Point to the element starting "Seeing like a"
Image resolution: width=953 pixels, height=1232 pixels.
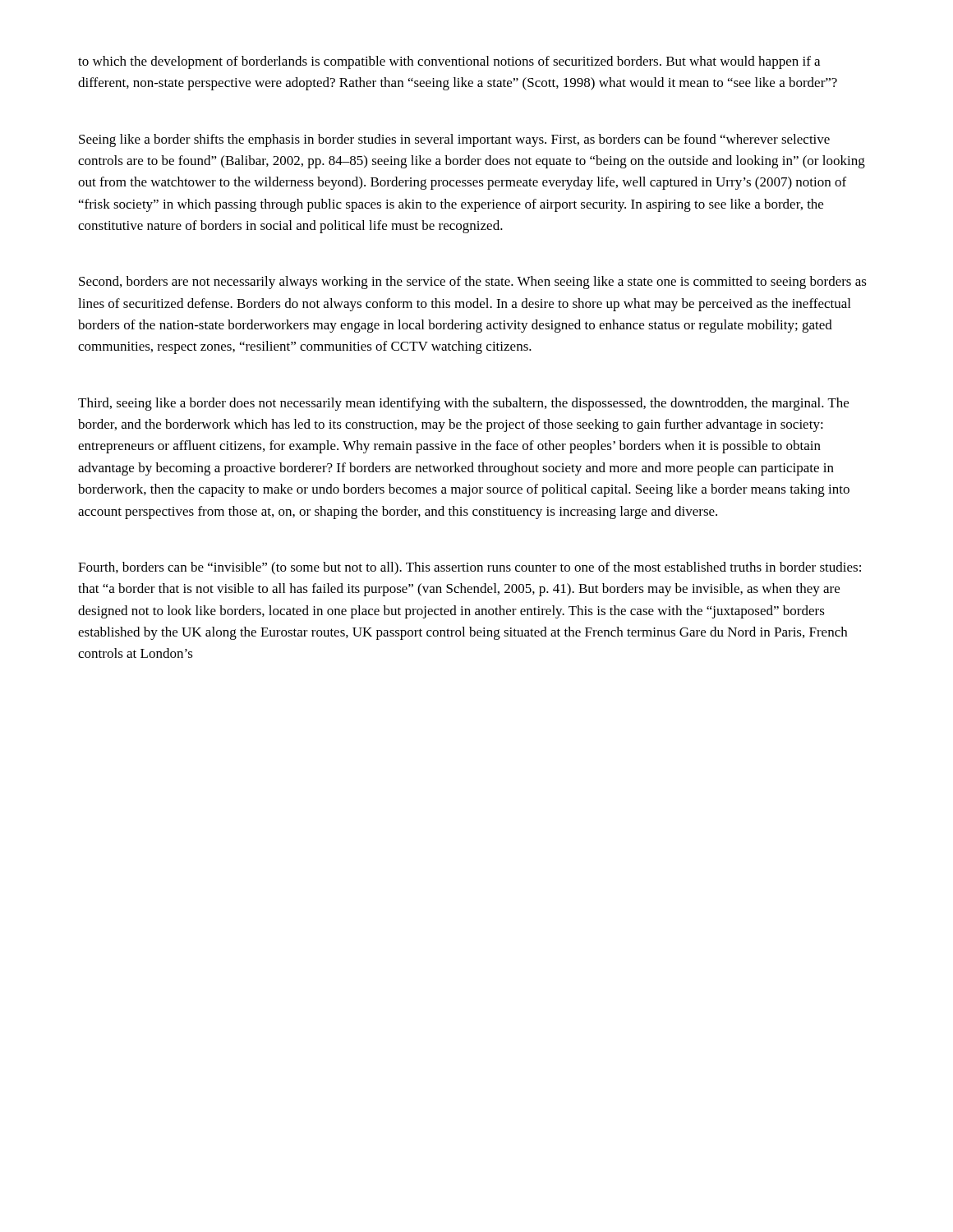pos(471,182)
